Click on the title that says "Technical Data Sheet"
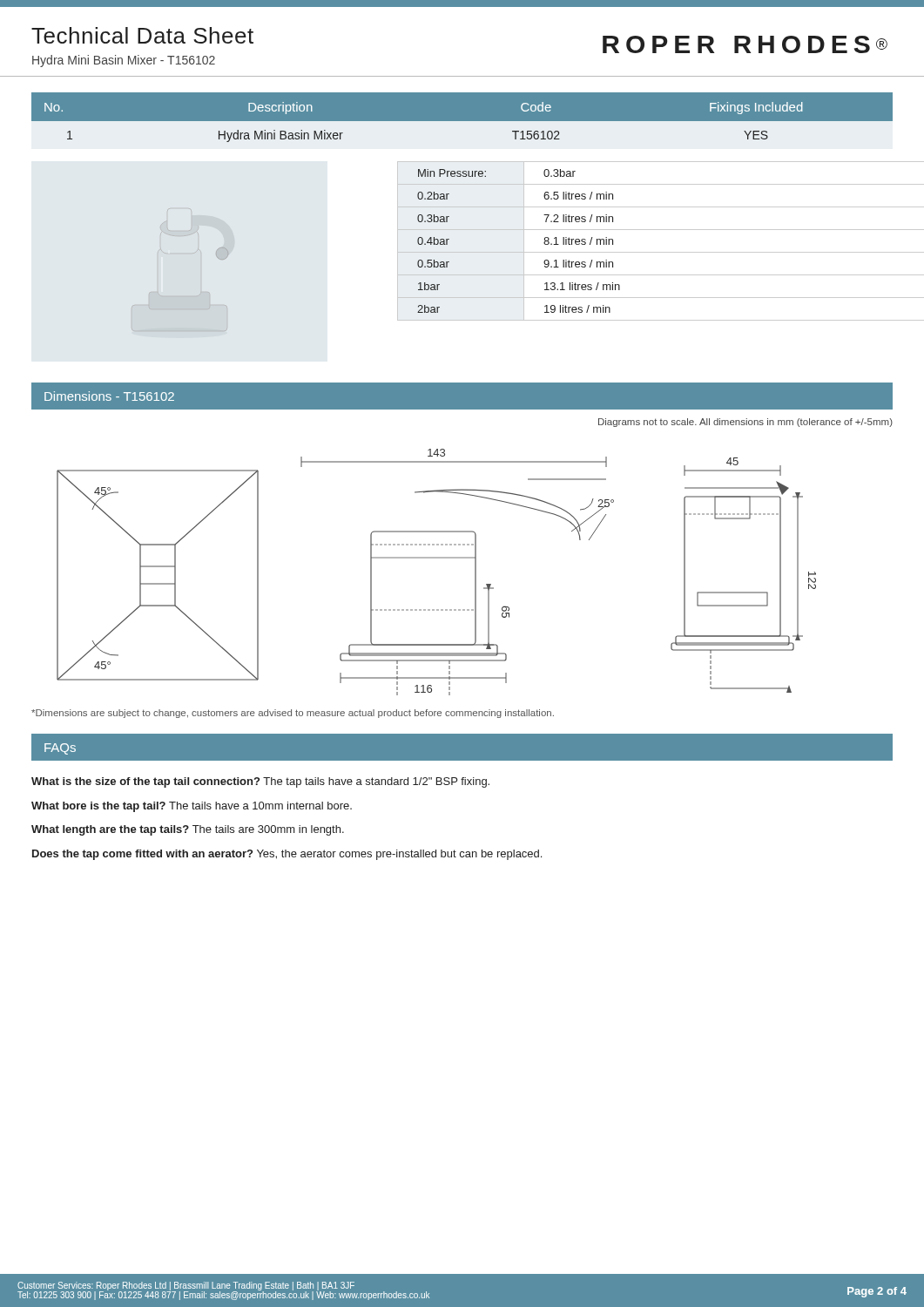The image size is (924, 1307). [x=142, y=35]
